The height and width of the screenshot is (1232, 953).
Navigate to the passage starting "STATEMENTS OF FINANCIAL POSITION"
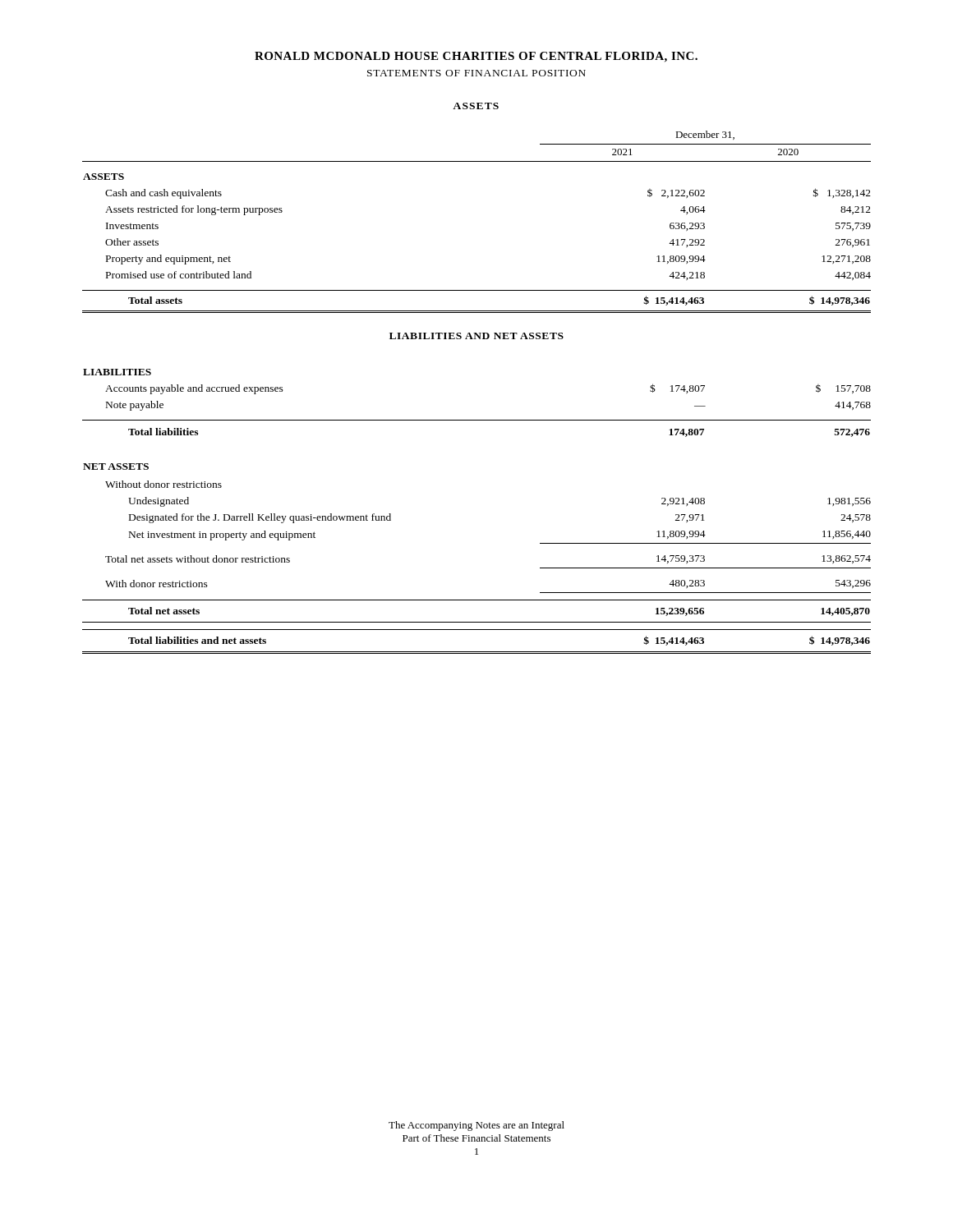[x=476, y=73]
